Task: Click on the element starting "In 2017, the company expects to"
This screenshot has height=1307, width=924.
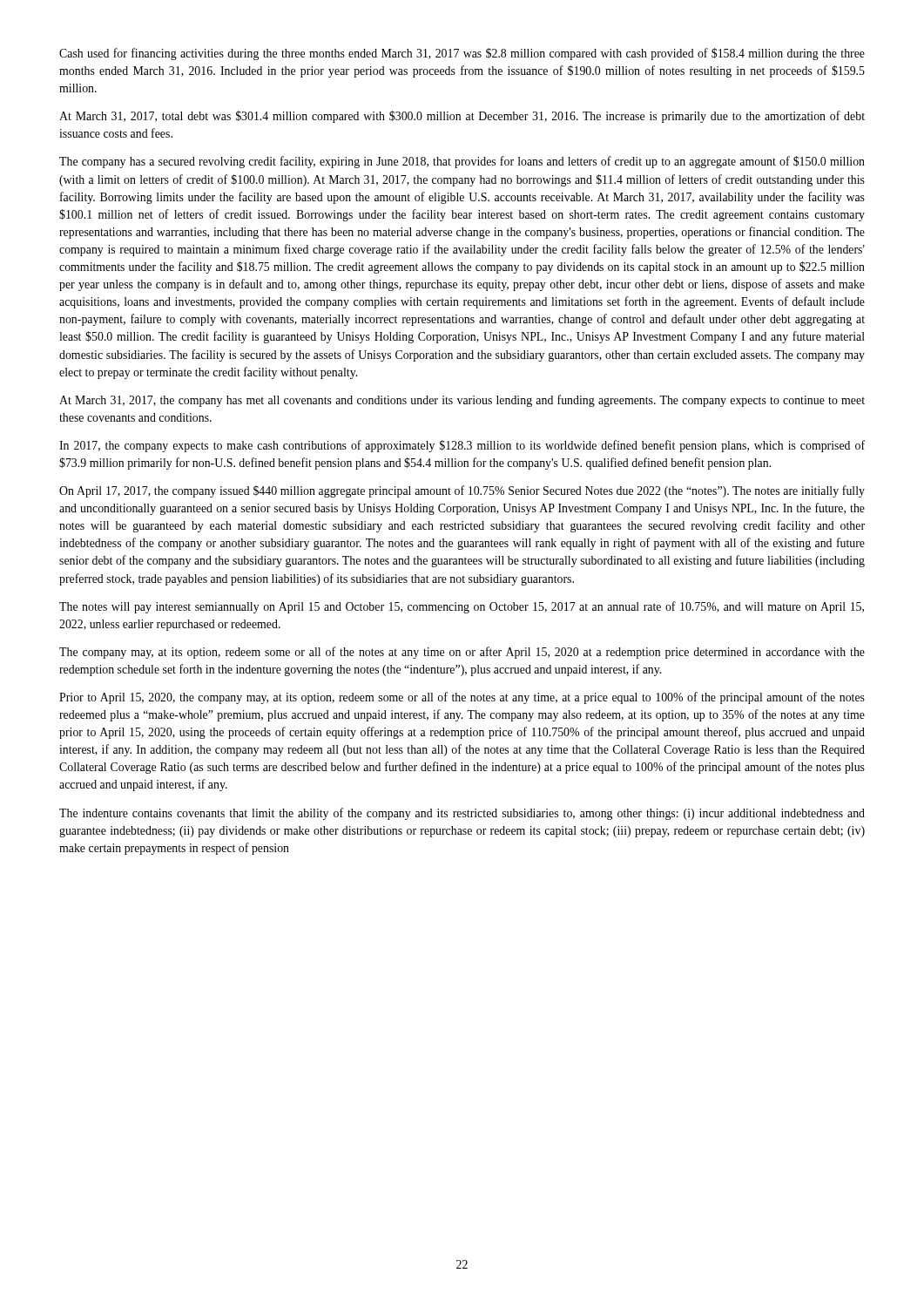Action: click(x=462, y=454)
